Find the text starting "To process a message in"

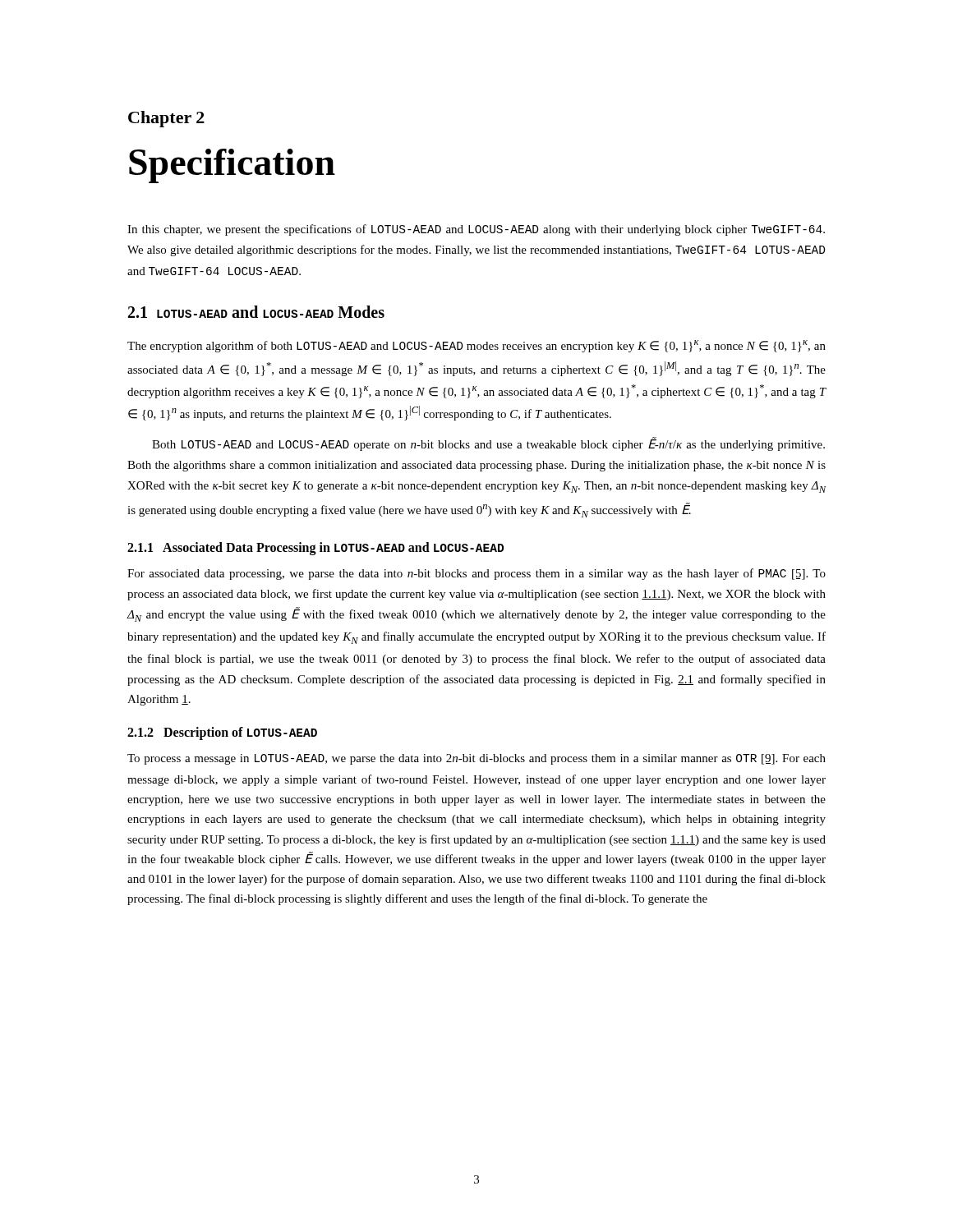pyautogui.click(x=476, y=829)
